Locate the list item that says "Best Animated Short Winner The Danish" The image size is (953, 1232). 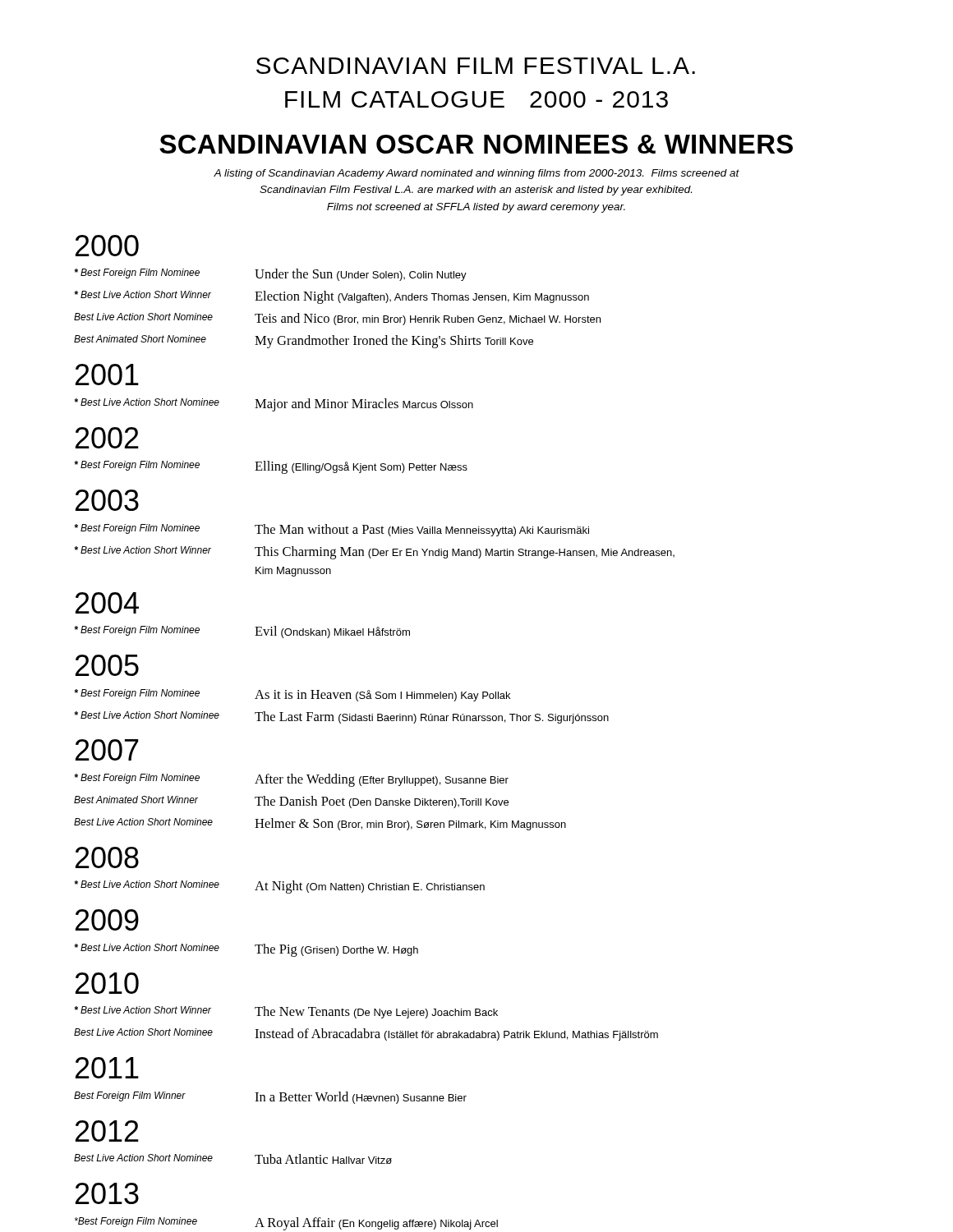pos(476,802)
